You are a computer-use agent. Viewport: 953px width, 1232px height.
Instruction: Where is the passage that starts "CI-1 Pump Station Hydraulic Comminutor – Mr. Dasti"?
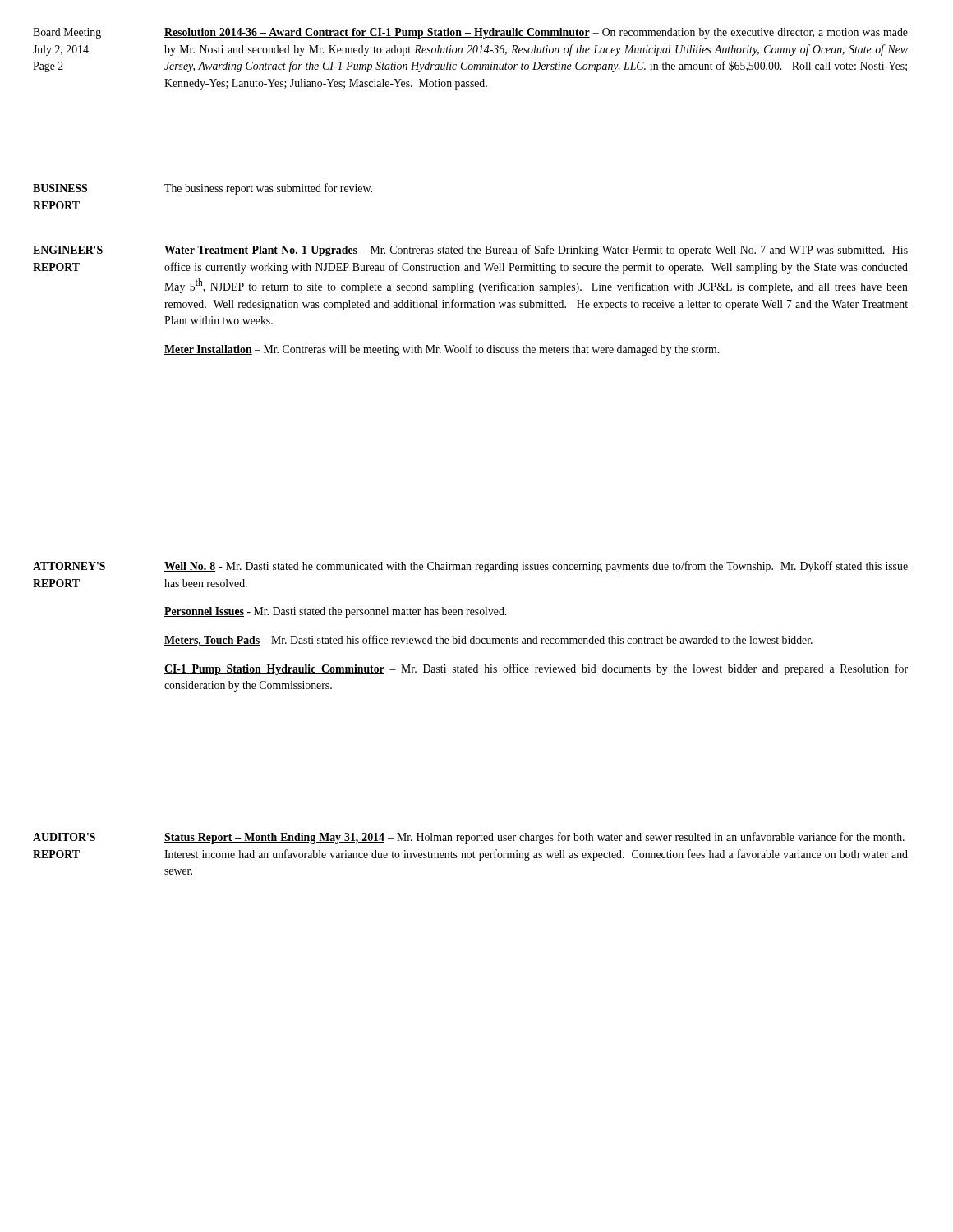[536, 678]
